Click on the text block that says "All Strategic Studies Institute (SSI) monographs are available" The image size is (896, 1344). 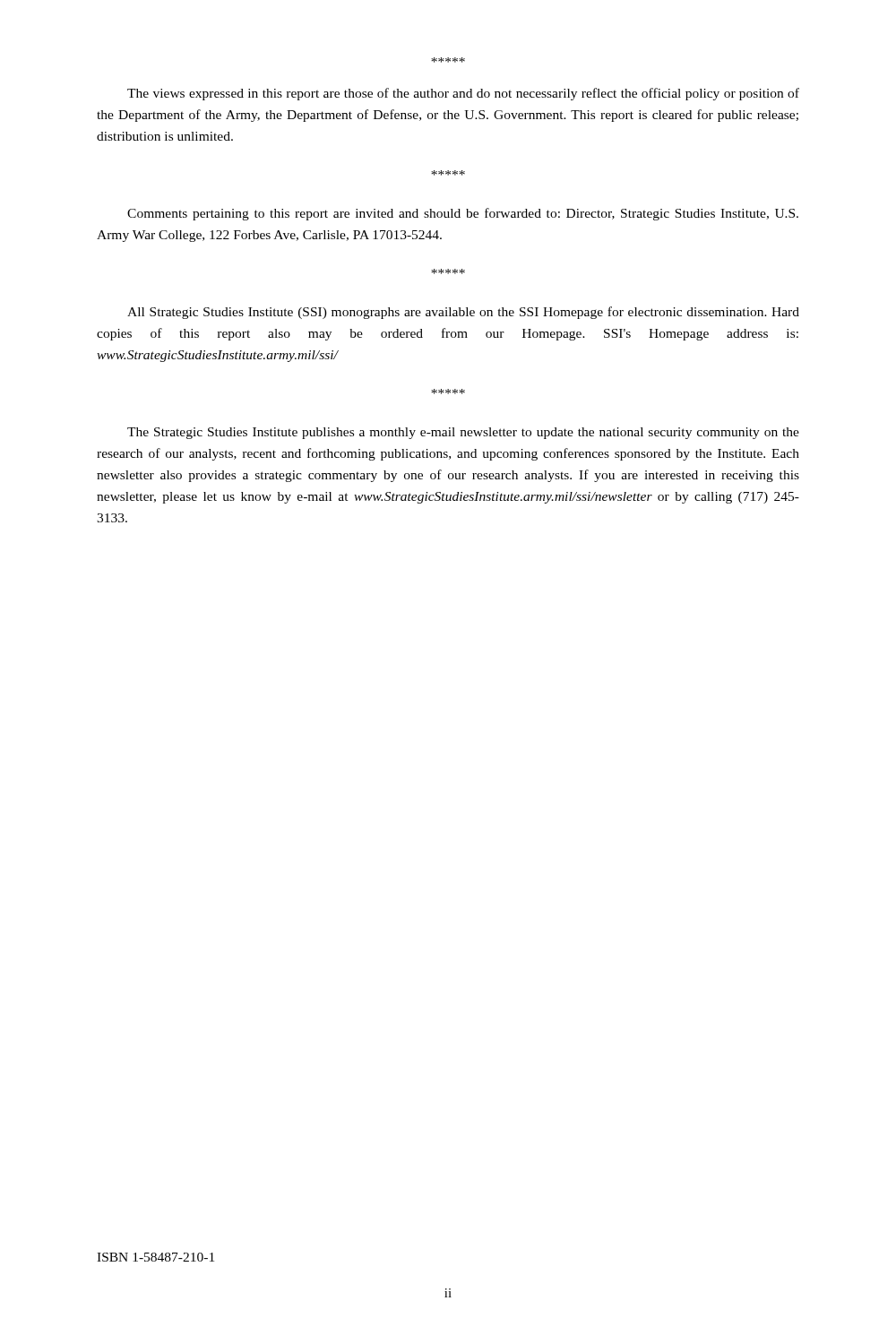(448, 333)
